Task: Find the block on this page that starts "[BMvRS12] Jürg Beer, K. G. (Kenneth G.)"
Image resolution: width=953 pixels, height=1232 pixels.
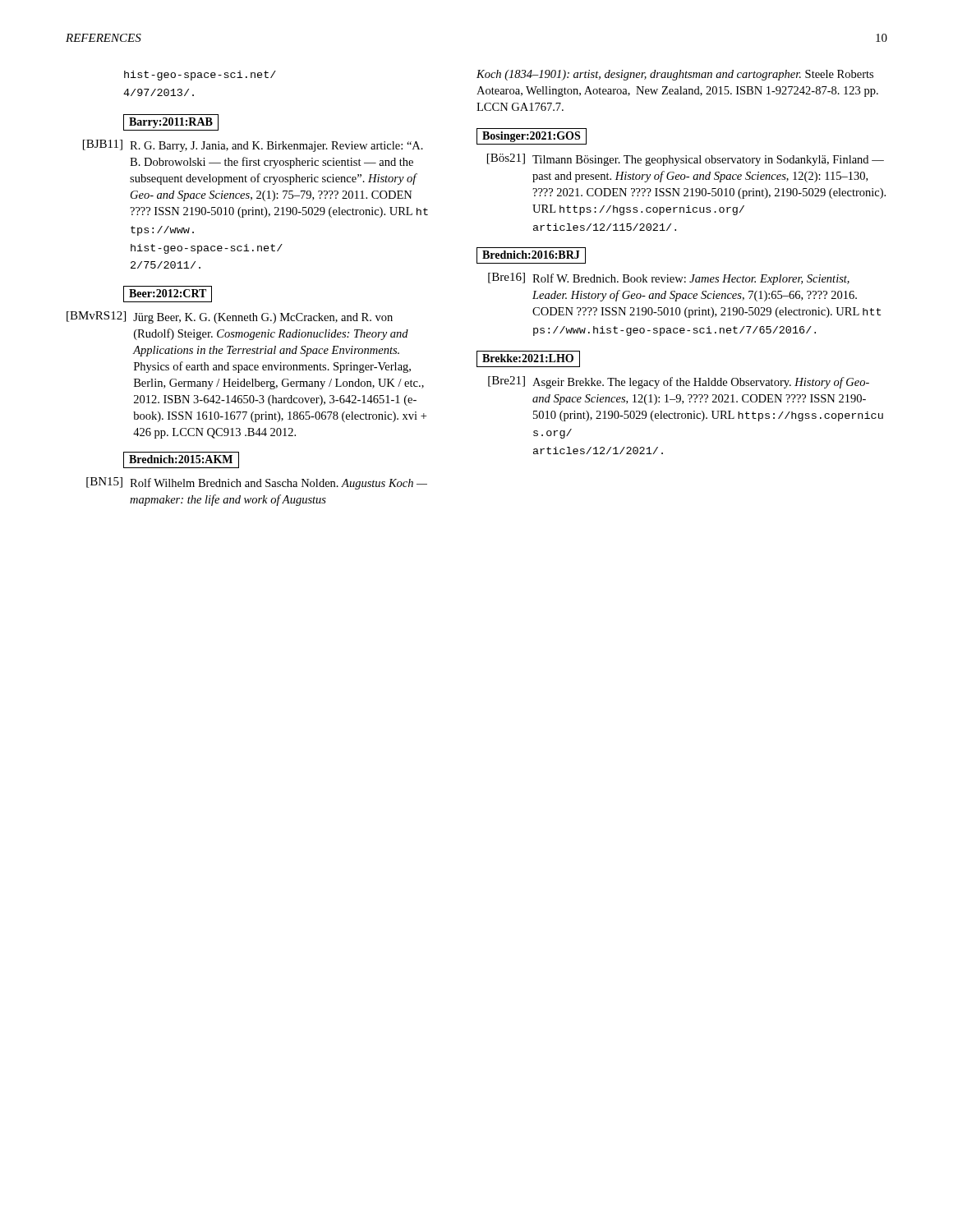Action: tap(251, 374)
